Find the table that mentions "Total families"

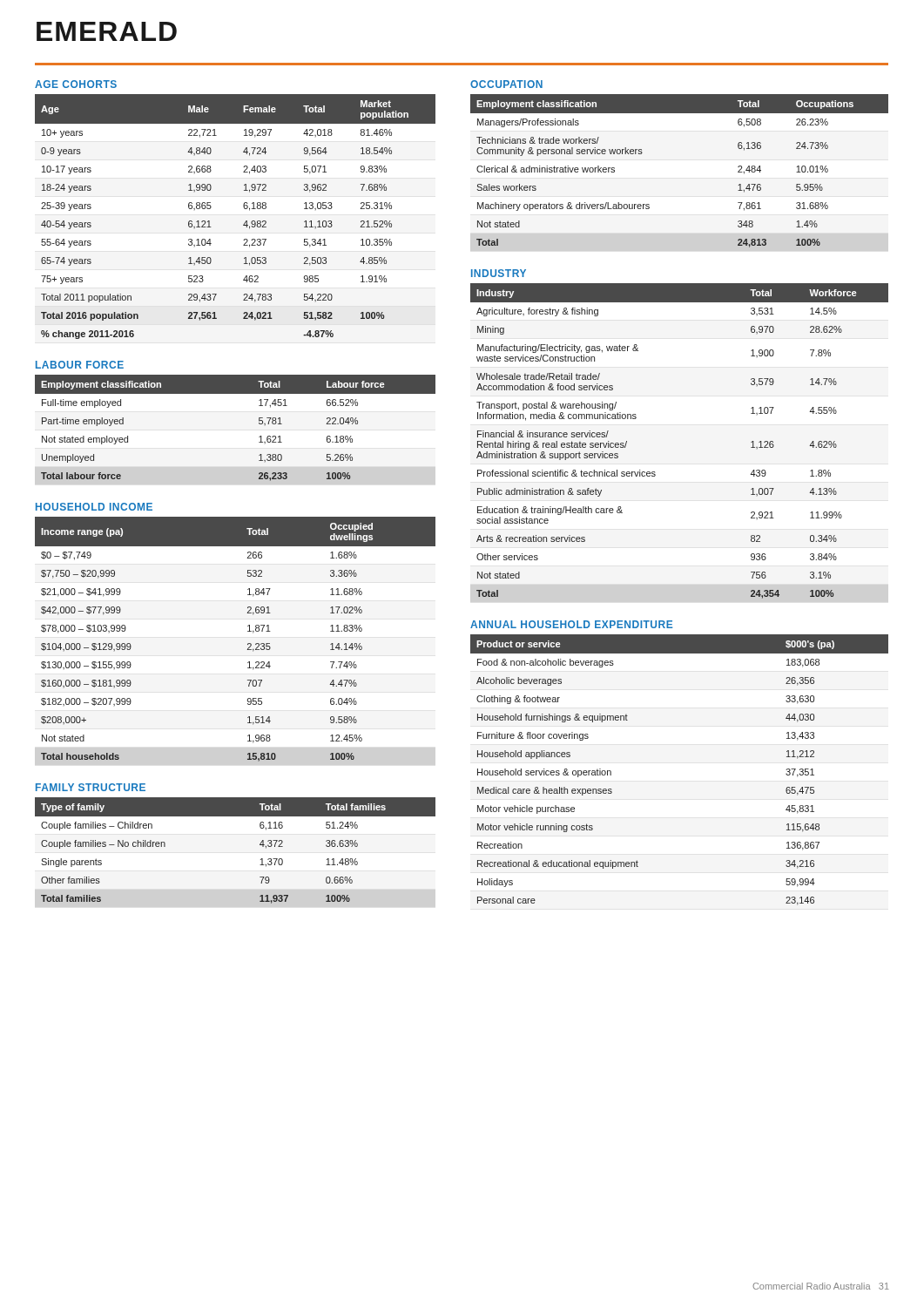[235, 853]
